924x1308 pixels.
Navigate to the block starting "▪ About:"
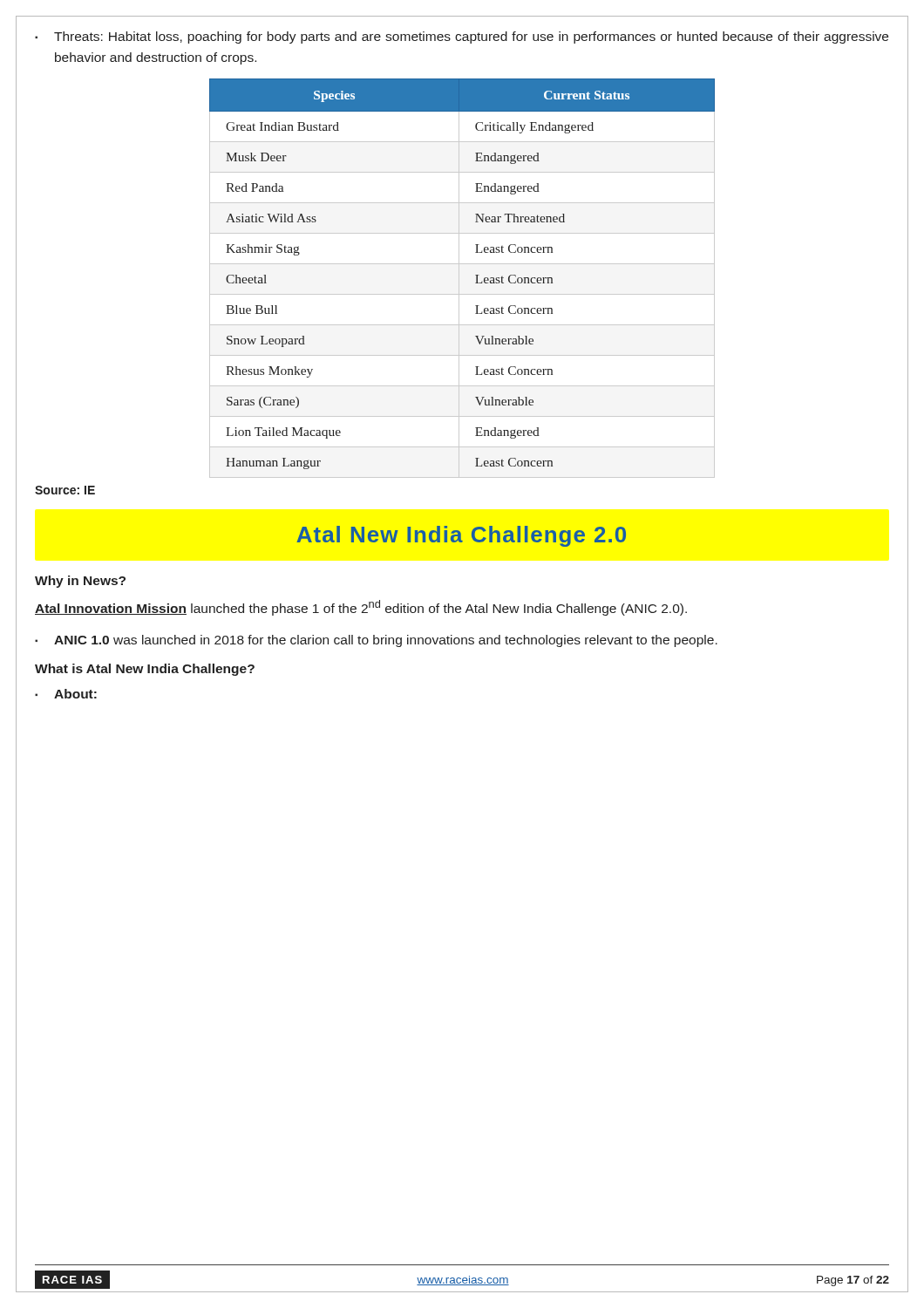(66, 694)
